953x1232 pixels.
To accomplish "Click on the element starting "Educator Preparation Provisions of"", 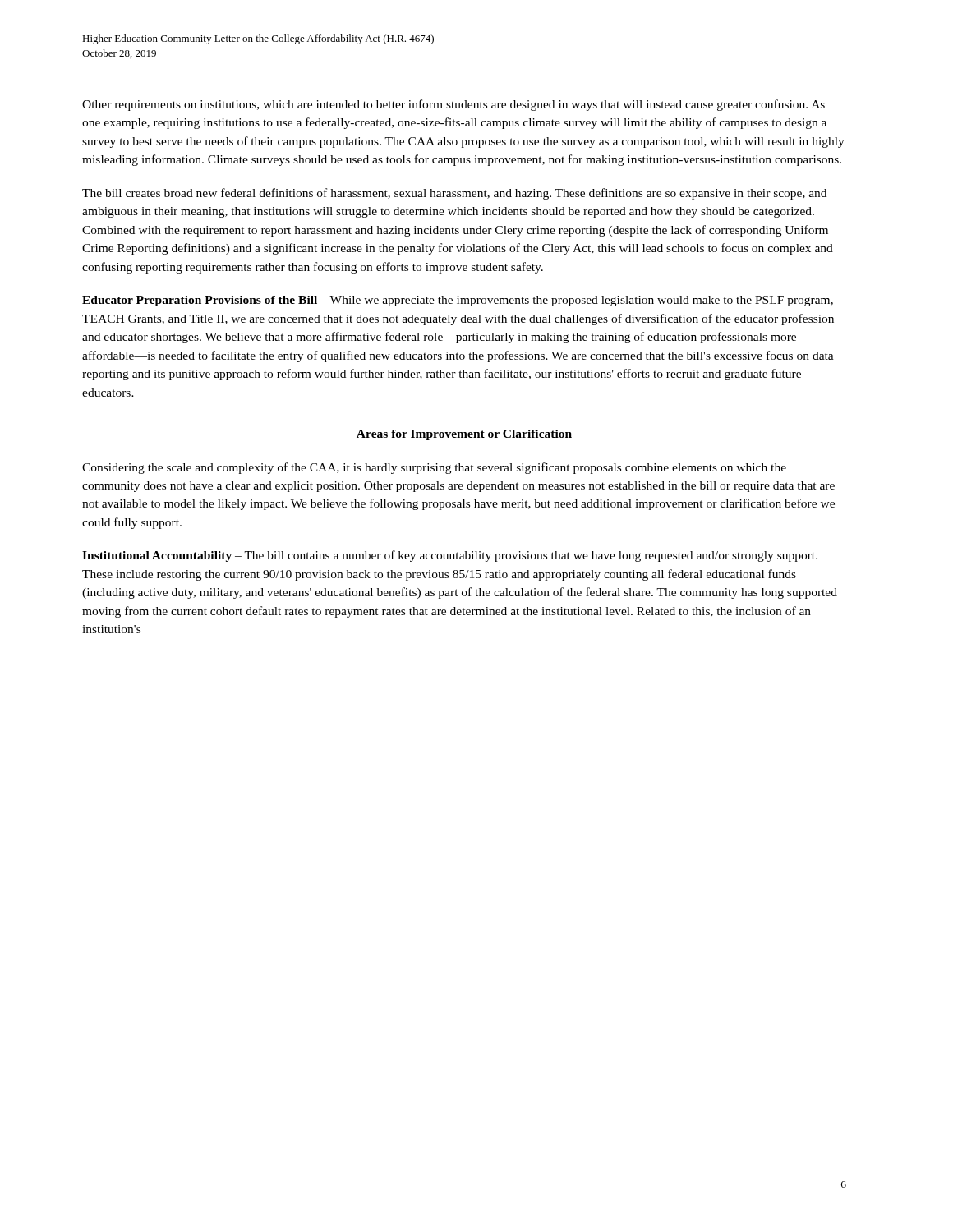I will tap(458, 346).
